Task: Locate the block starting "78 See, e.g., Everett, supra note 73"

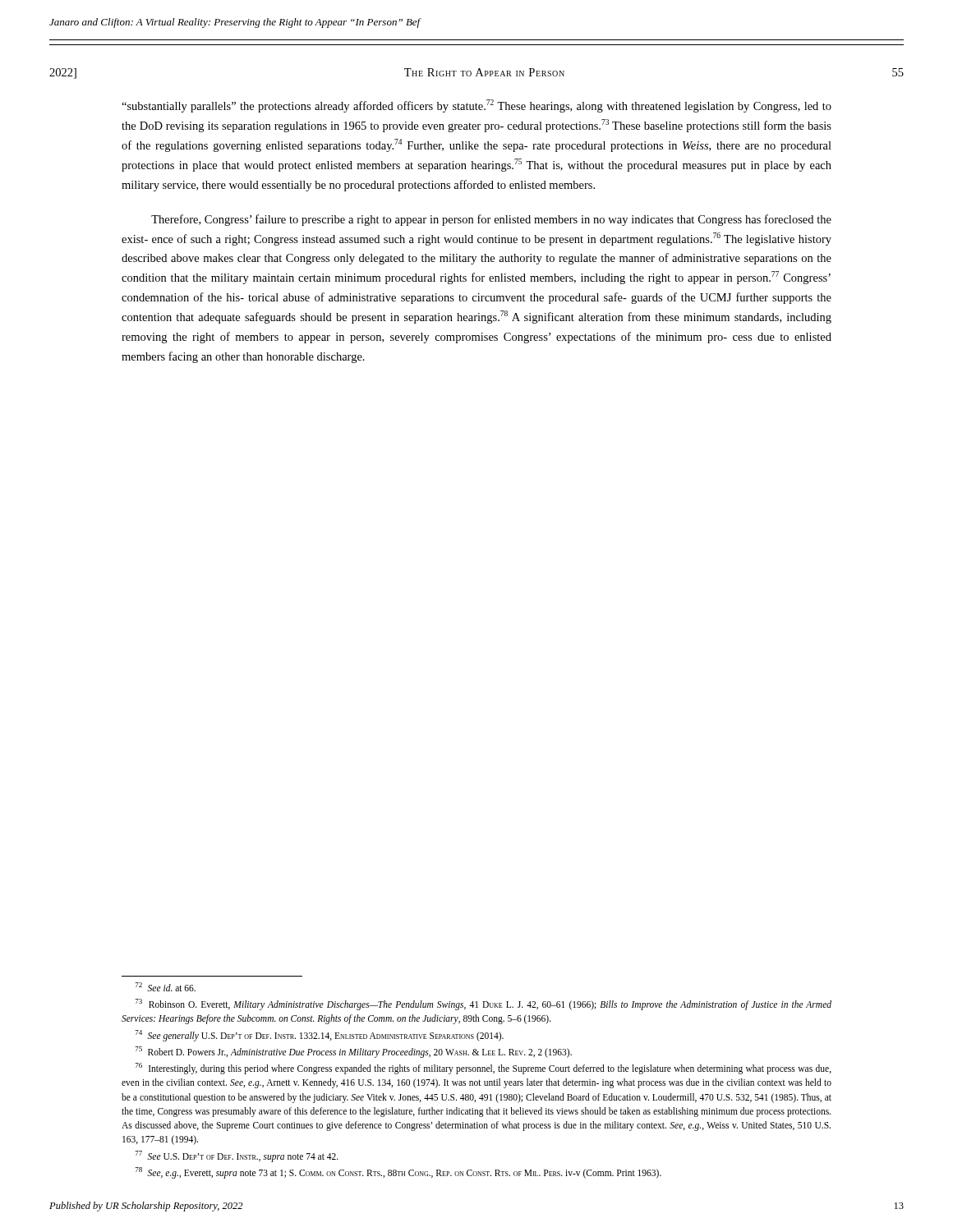Action: pos(392,1173)
